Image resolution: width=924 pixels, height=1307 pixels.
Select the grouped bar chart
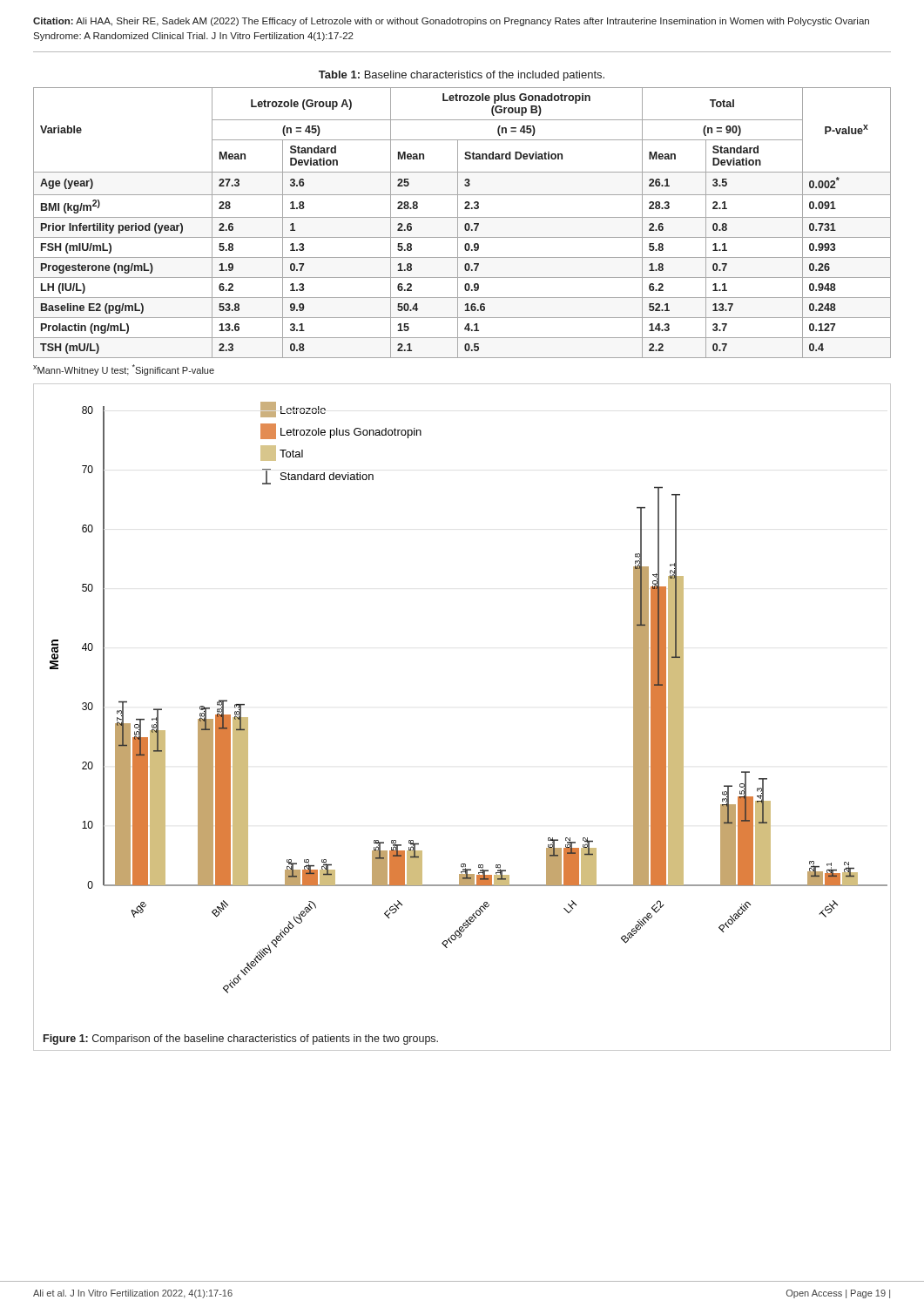(x=462, y=711)
